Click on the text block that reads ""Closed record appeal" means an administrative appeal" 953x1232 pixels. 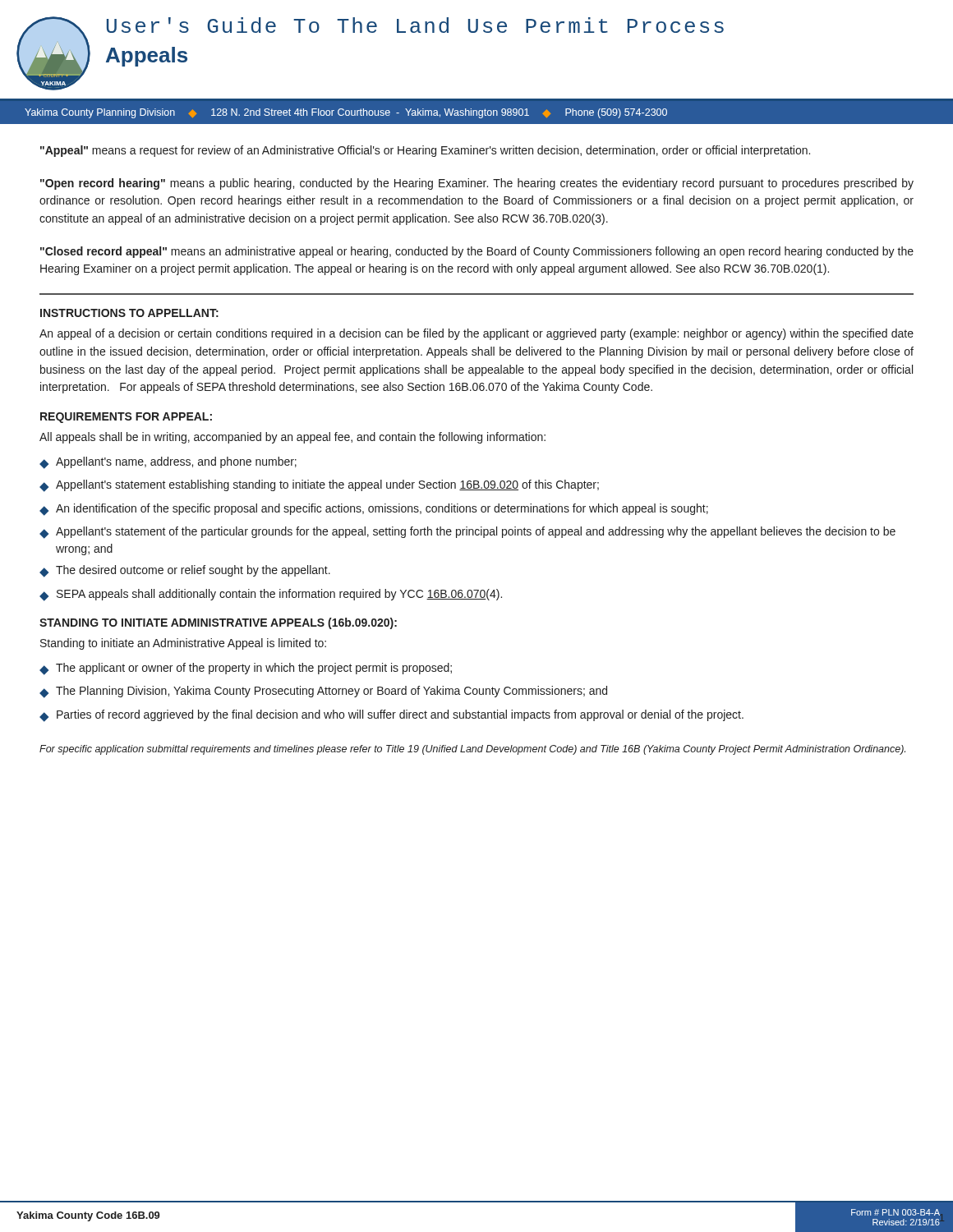point(476,260)
